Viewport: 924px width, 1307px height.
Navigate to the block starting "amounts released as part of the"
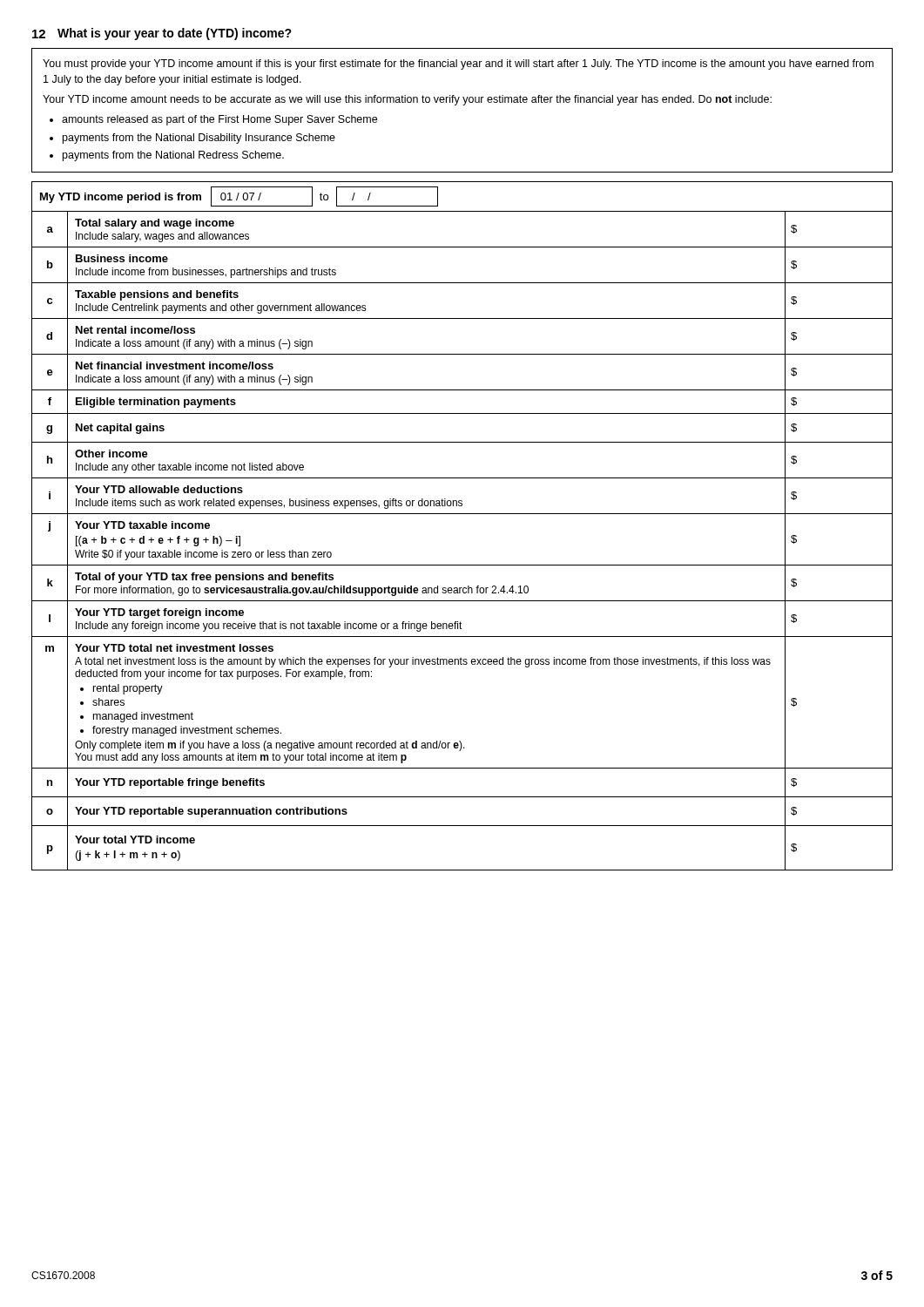[x=220, y=120]
